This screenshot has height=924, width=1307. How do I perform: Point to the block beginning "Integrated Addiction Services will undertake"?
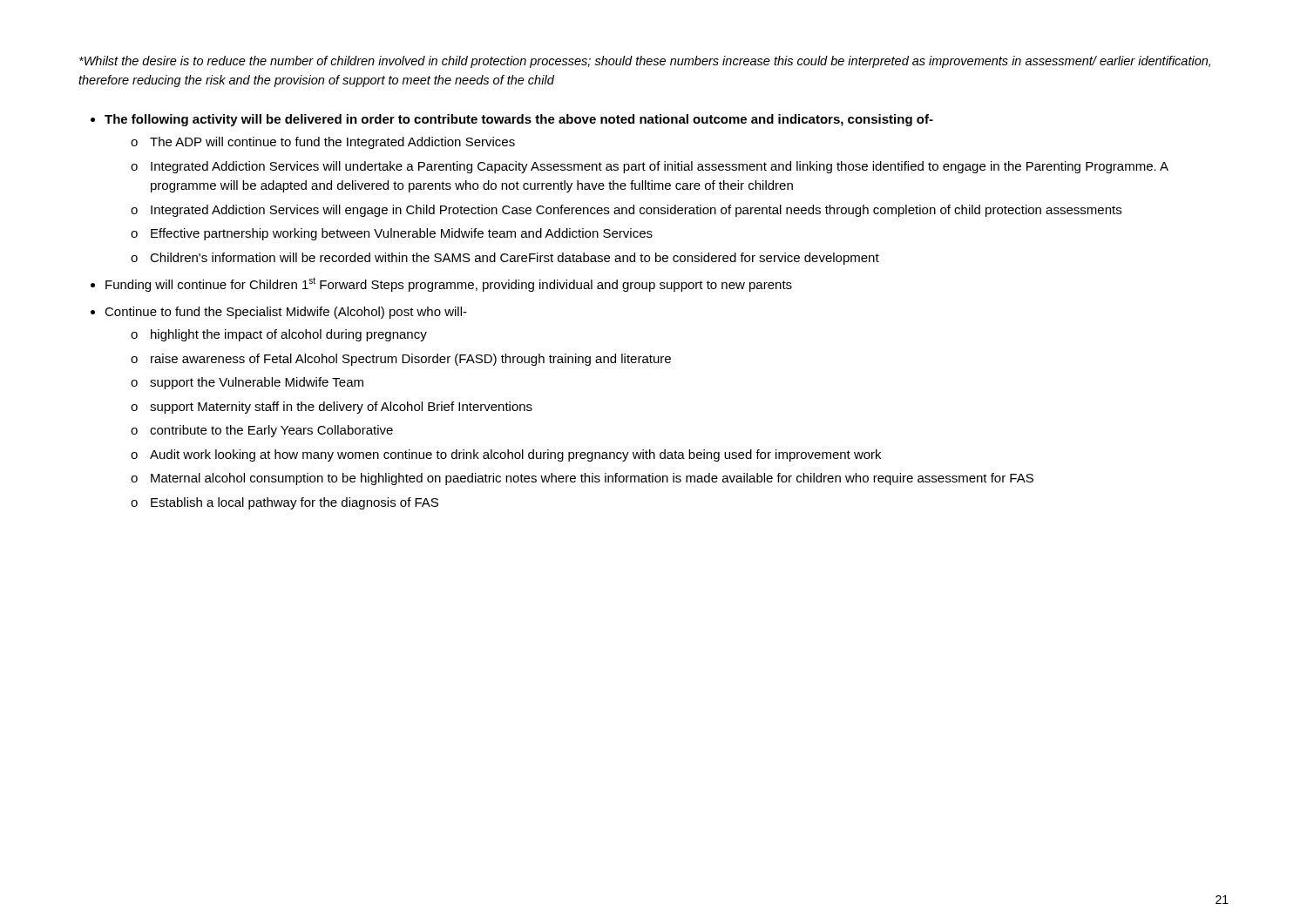pyautogui.click(x=659, y=175)
